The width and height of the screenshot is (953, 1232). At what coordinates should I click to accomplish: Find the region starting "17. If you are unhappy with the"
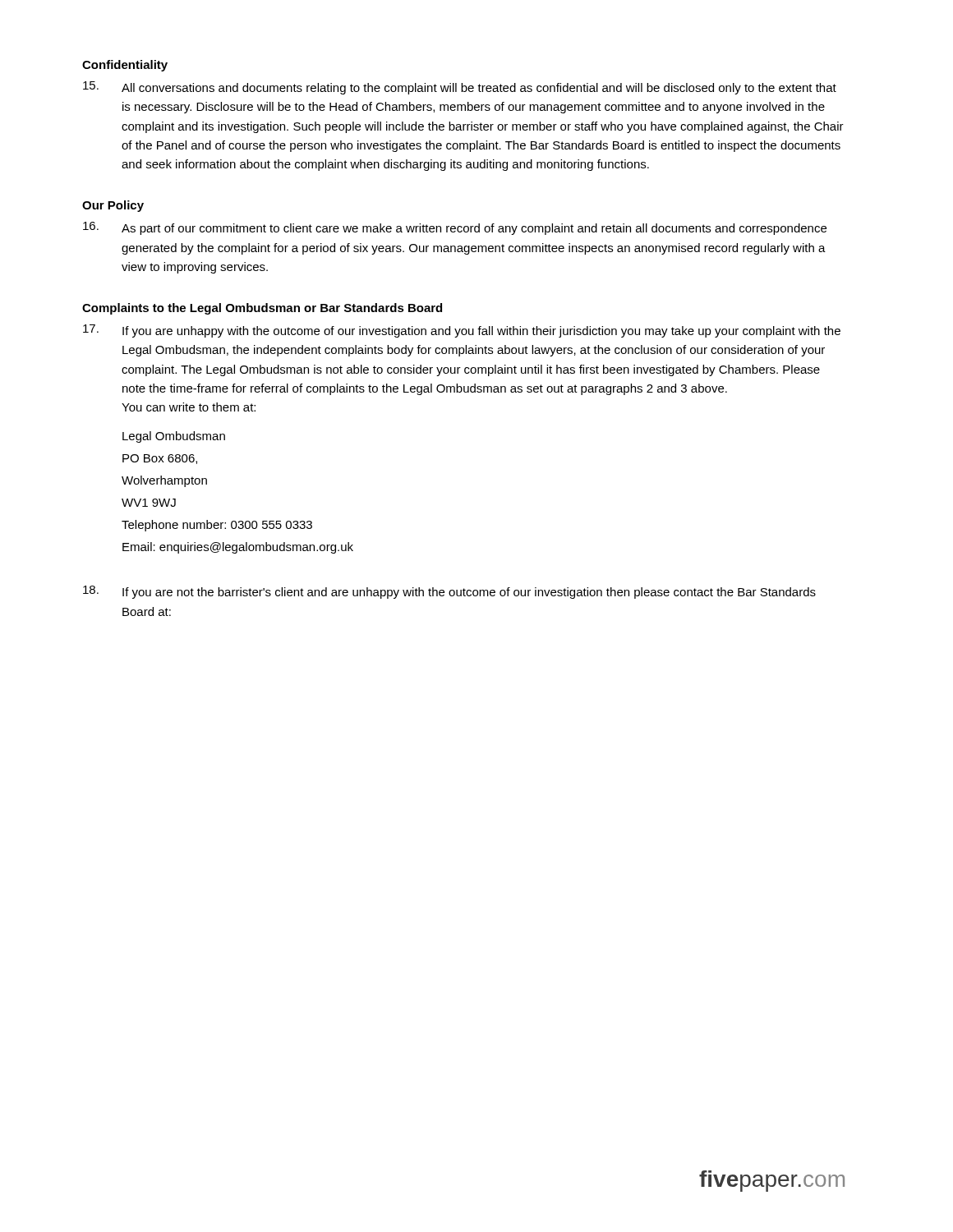click(x=462, y=331)
